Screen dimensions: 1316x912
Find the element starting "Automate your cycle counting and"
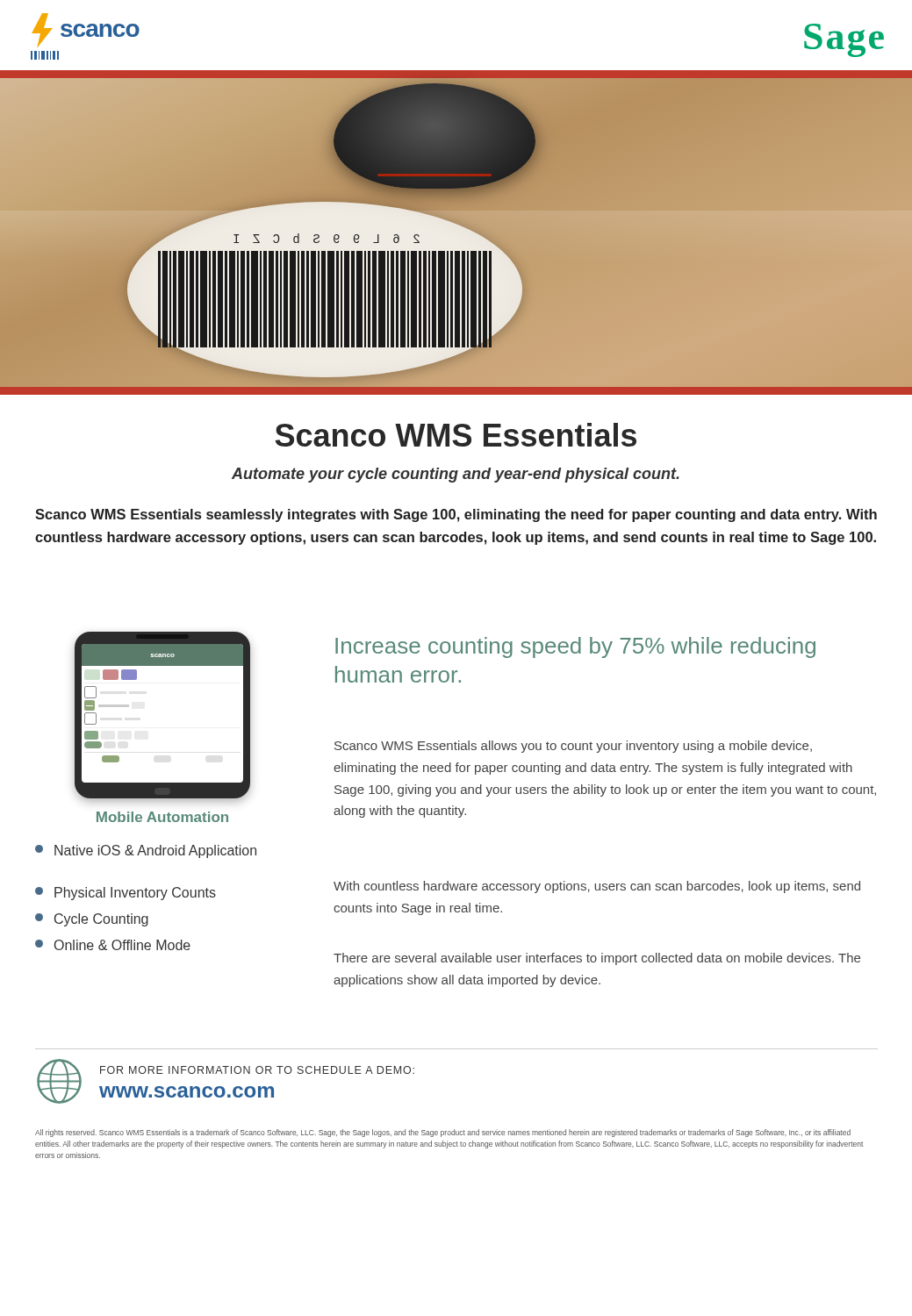click(x=456, y=474)
